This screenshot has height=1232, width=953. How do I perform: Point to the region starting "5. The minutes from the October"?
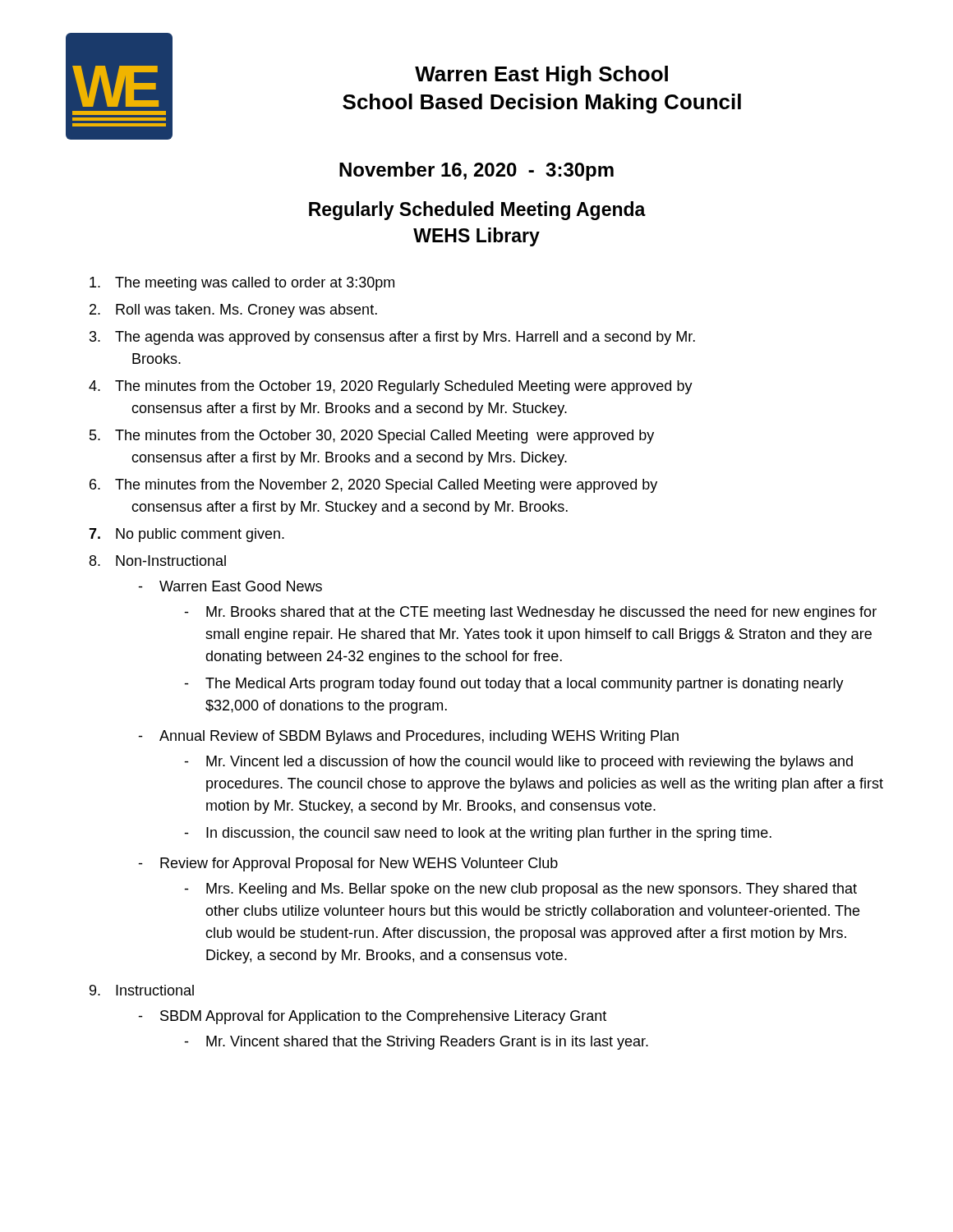tap(488, 447)
